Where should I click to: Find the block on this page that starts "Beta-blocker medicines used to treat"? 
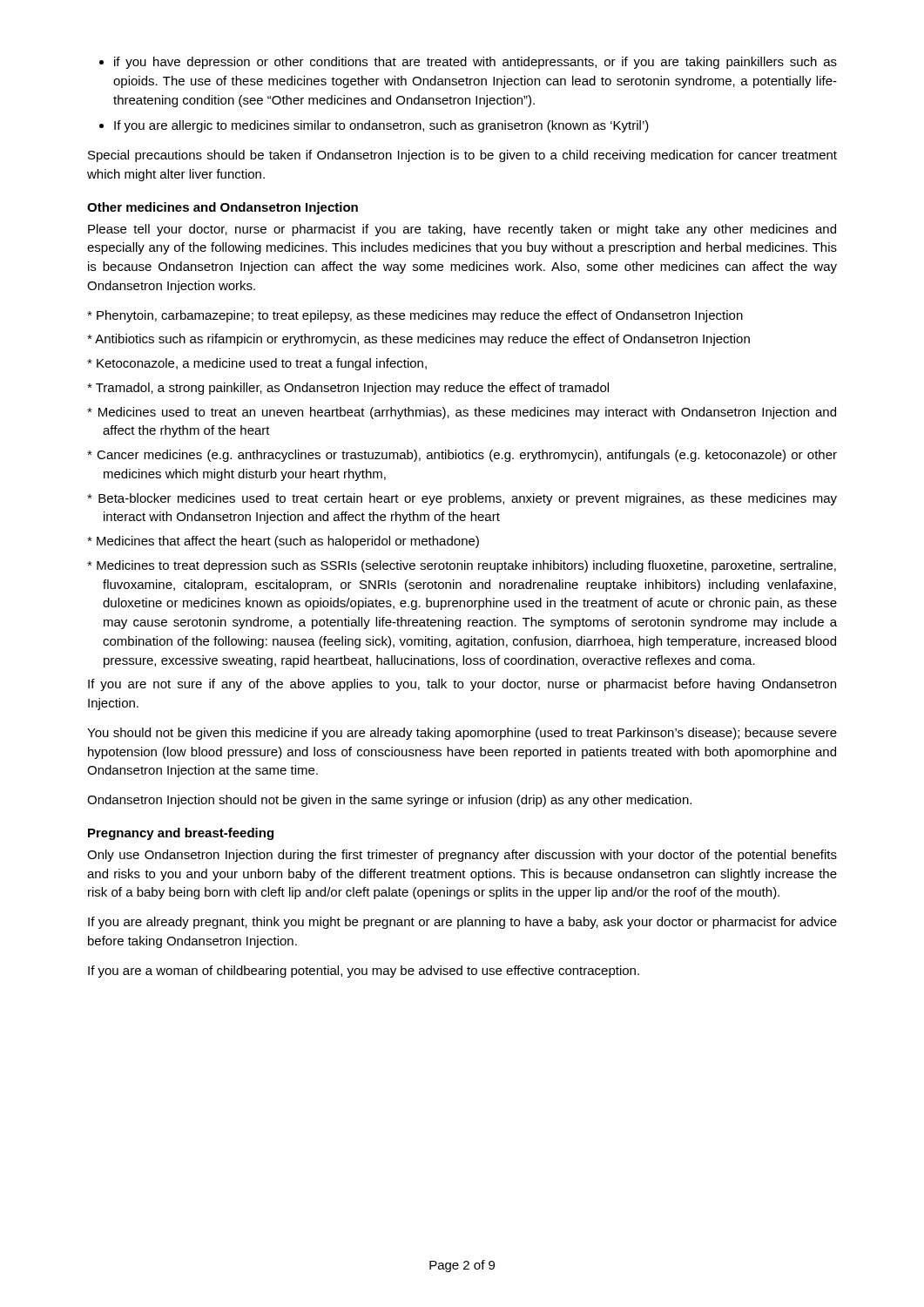click(x=467, y=507)
